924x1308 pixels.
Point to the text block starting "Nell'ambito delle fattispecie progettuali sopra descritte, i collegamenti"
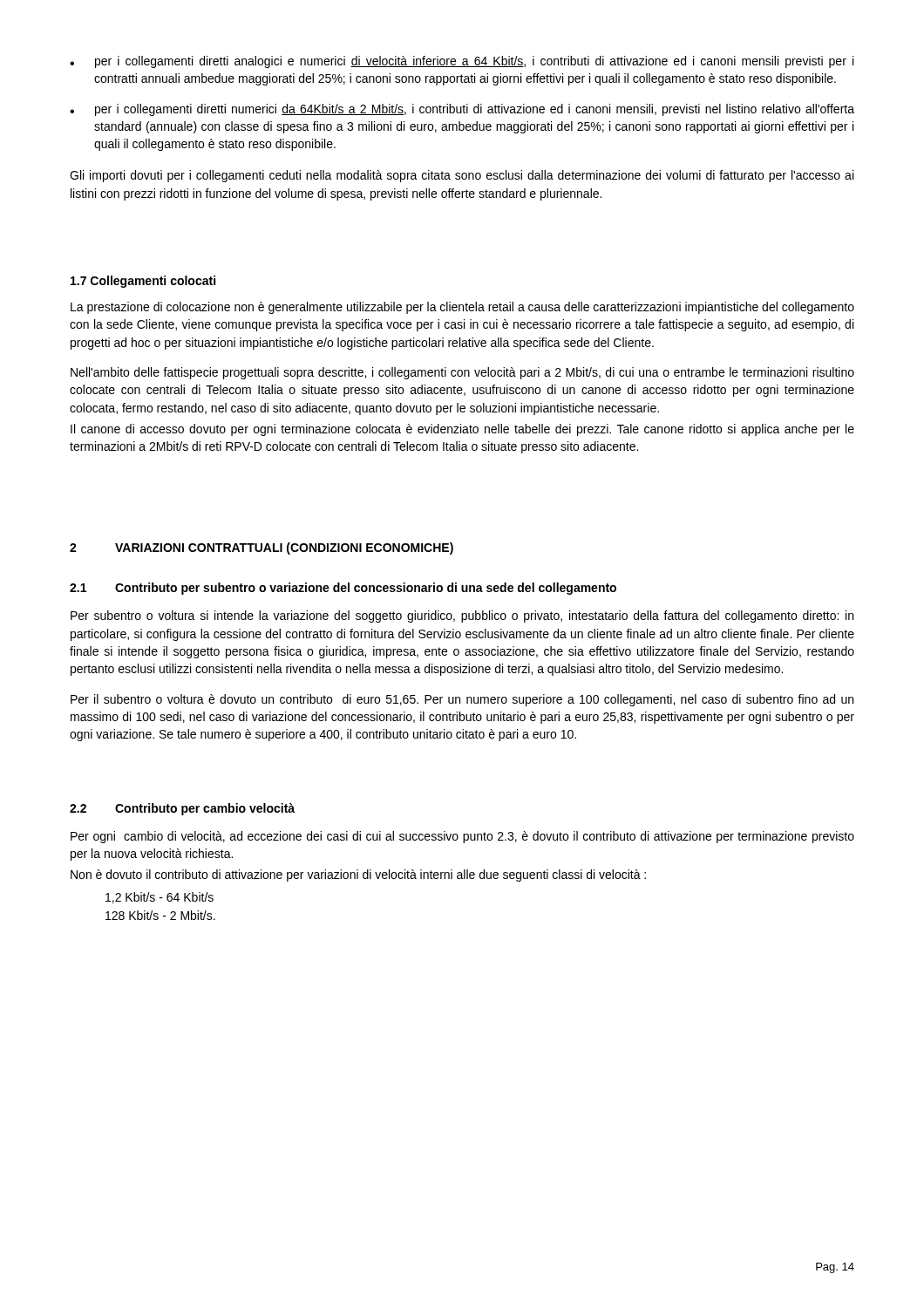[462, 390]
